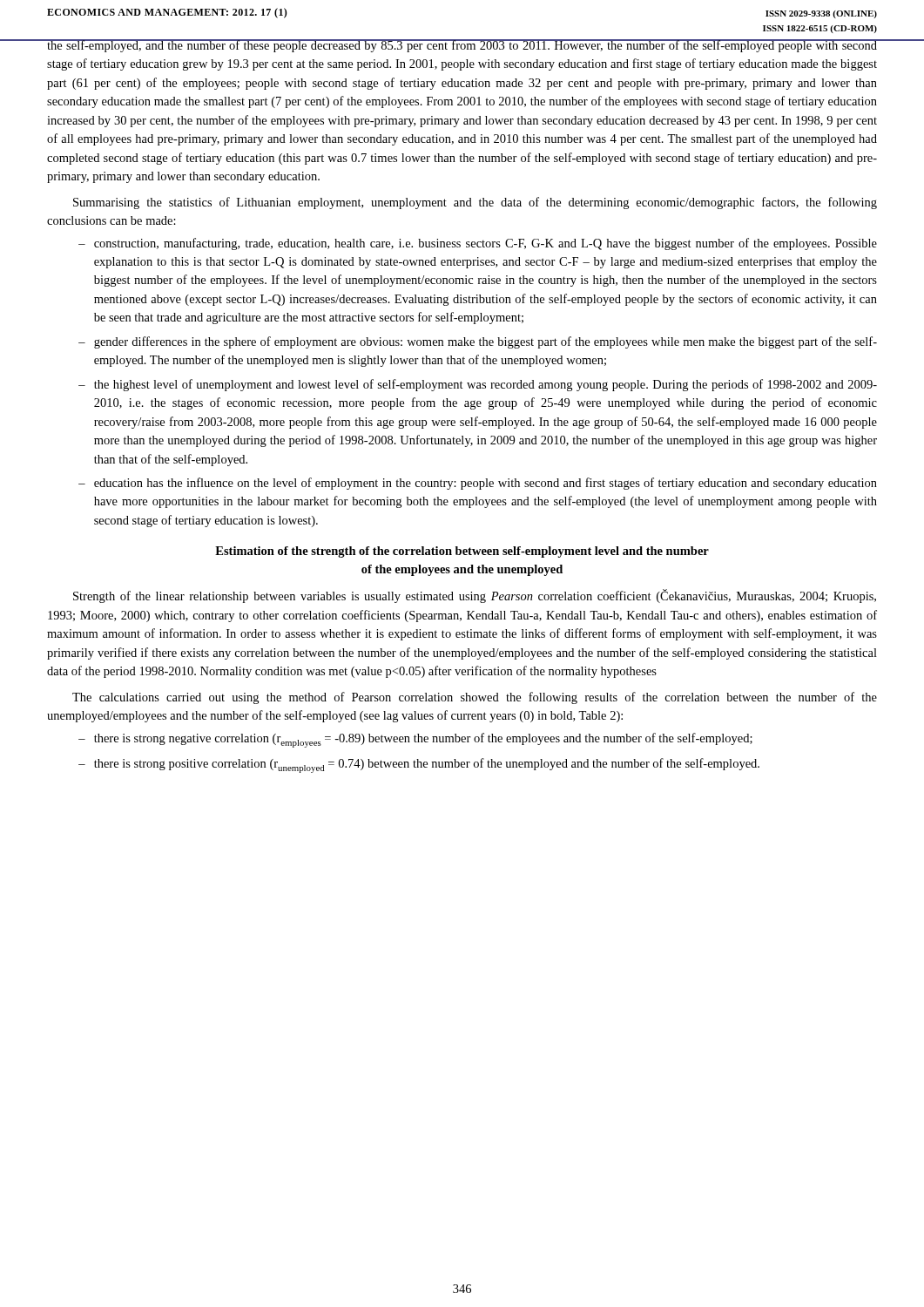Image resolution: width=924 pixels, height=1307 pixels.
Task: Select the text block with the text "Summarising the statistics"
Action: (462, 212)
